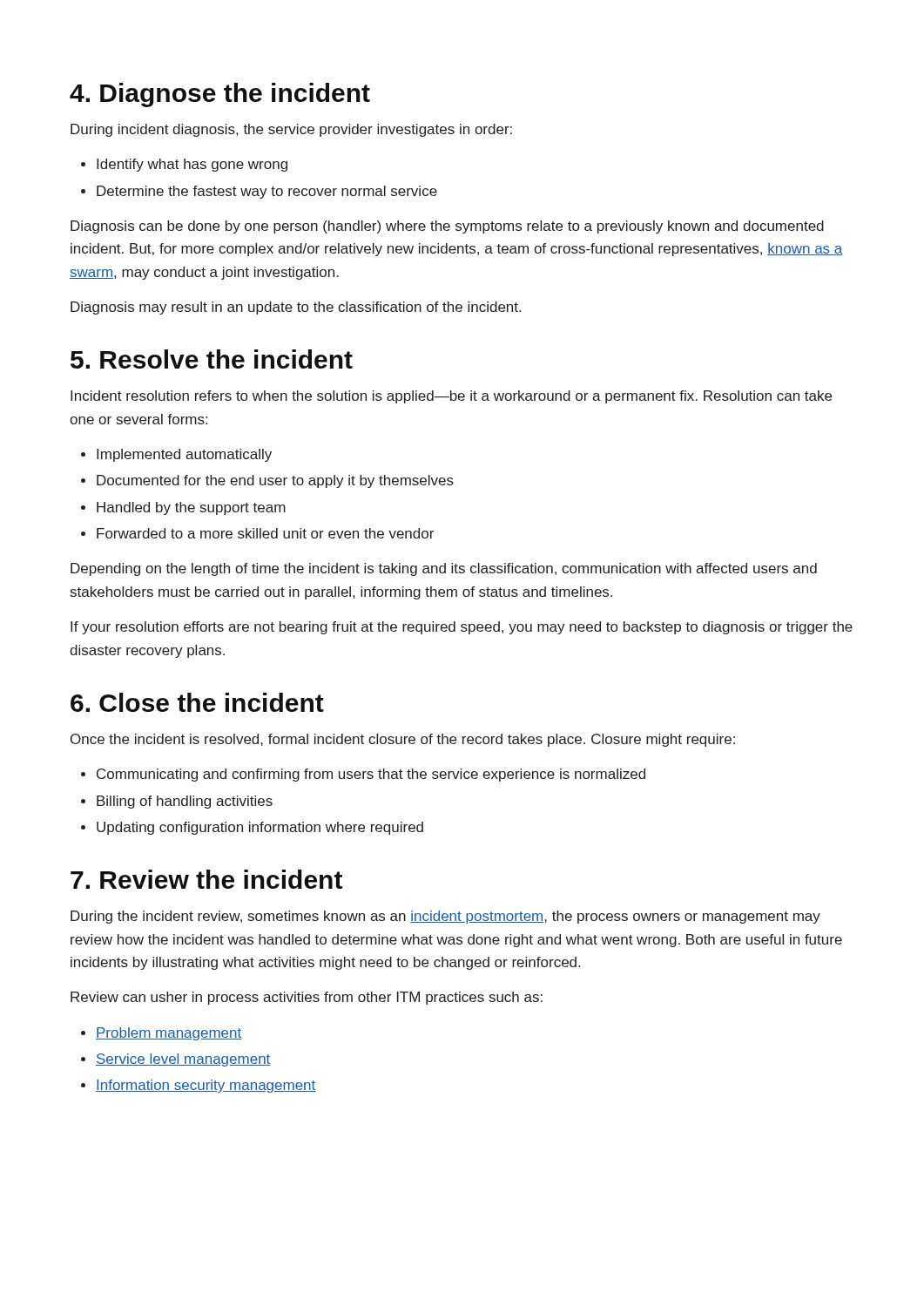Click on the text block that reads "Diagnosis may result in an update to the"
The image size is (924, 1307).
(x=462, y=308)
